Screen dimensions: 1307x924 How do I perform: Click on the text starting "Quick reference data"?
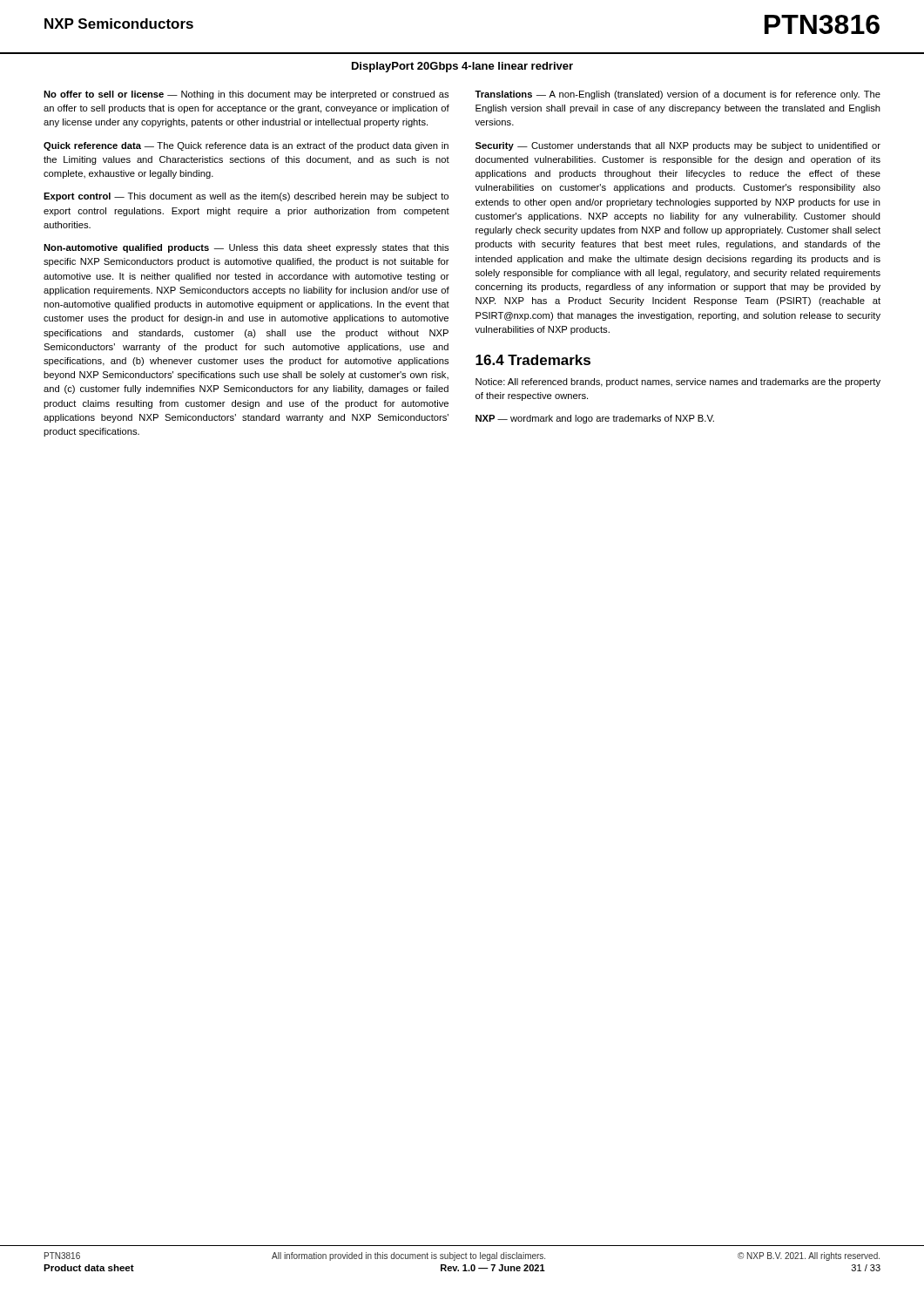click(x=246, y=160)
